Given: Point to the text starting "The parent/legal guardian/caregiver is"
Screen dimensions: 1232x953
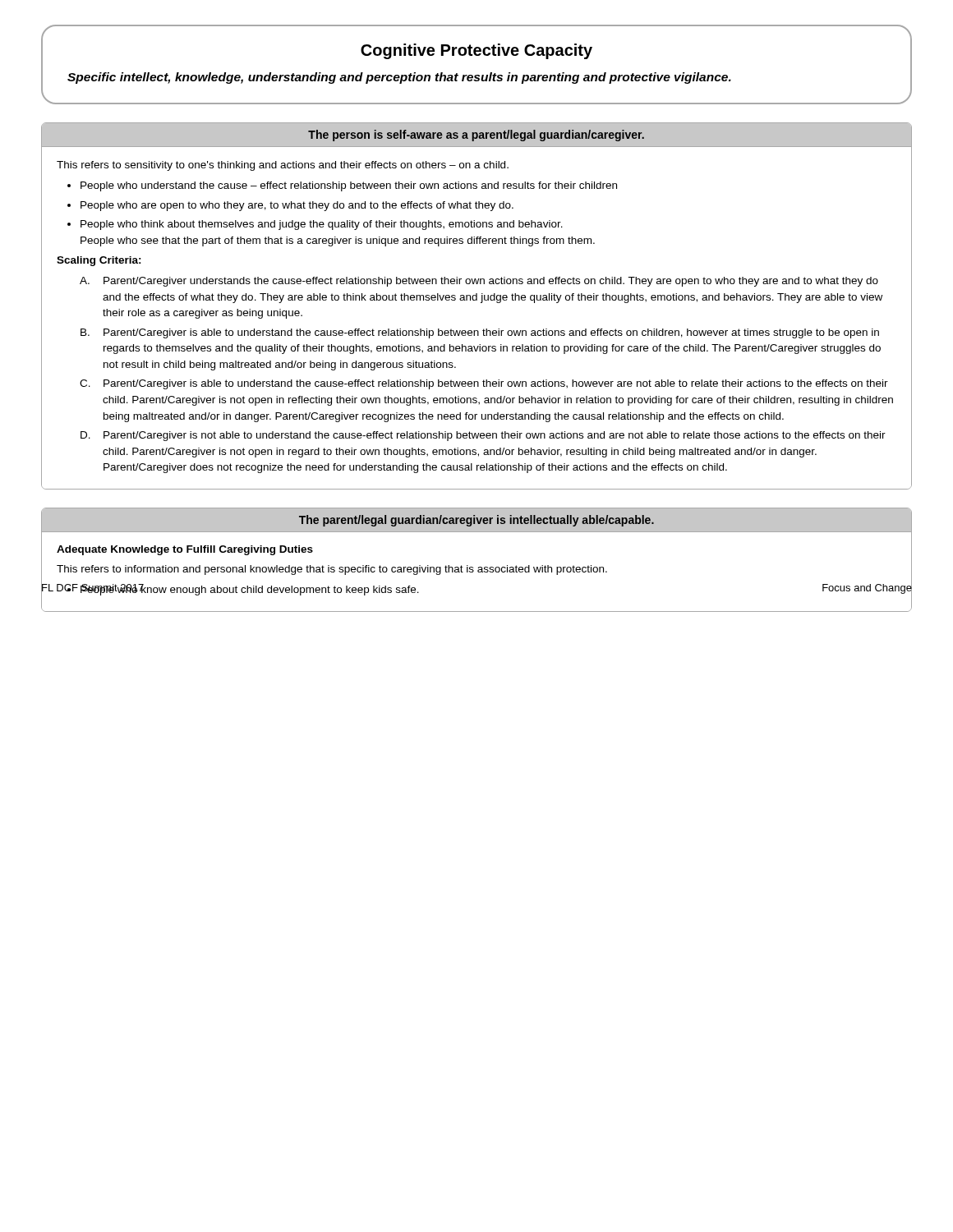Looking at the screenshot, I should (476, 520).
